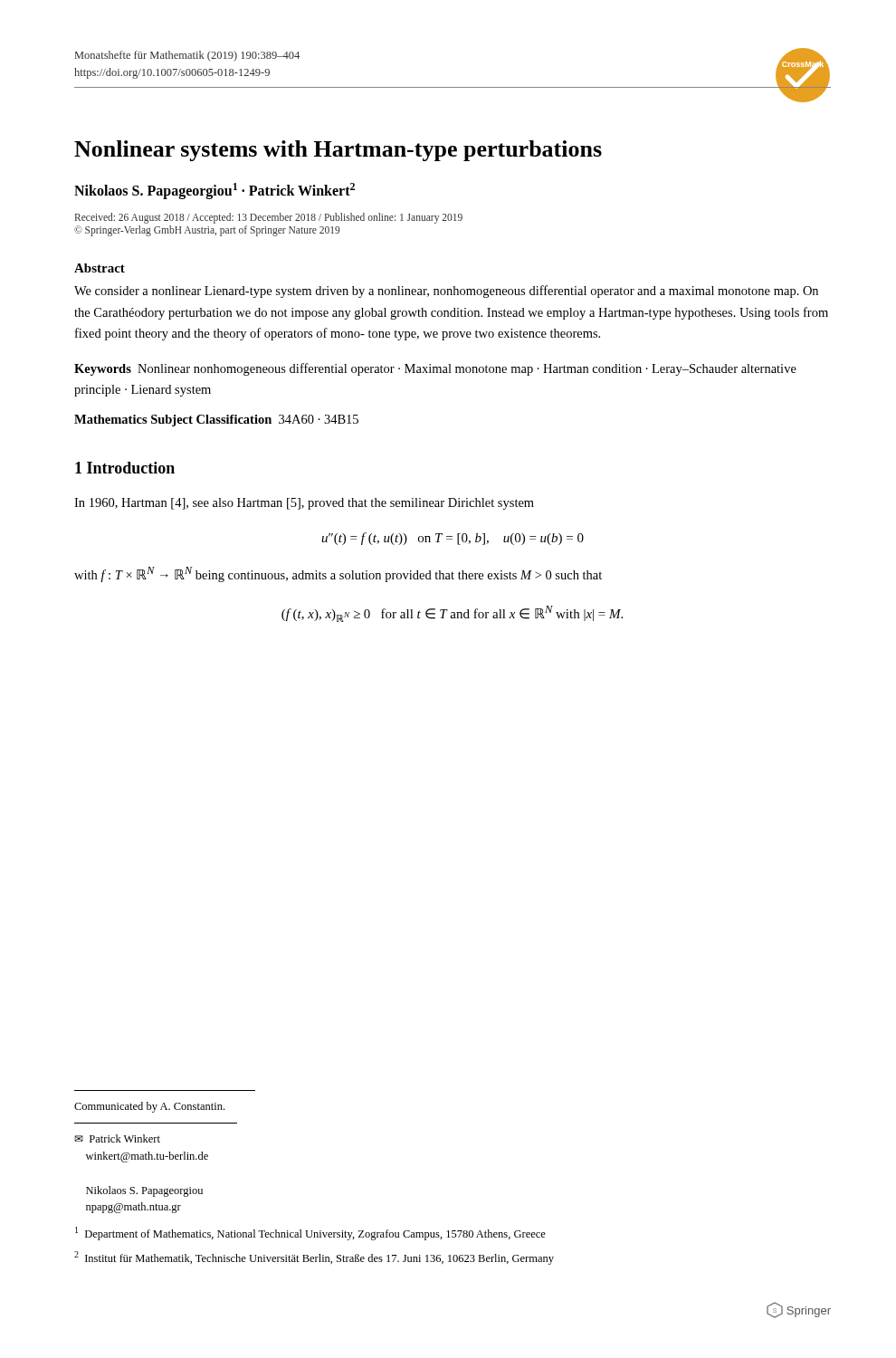Click on the region starting "(f (t, x), x)ℝN ≥ 0"

point(453,613)
